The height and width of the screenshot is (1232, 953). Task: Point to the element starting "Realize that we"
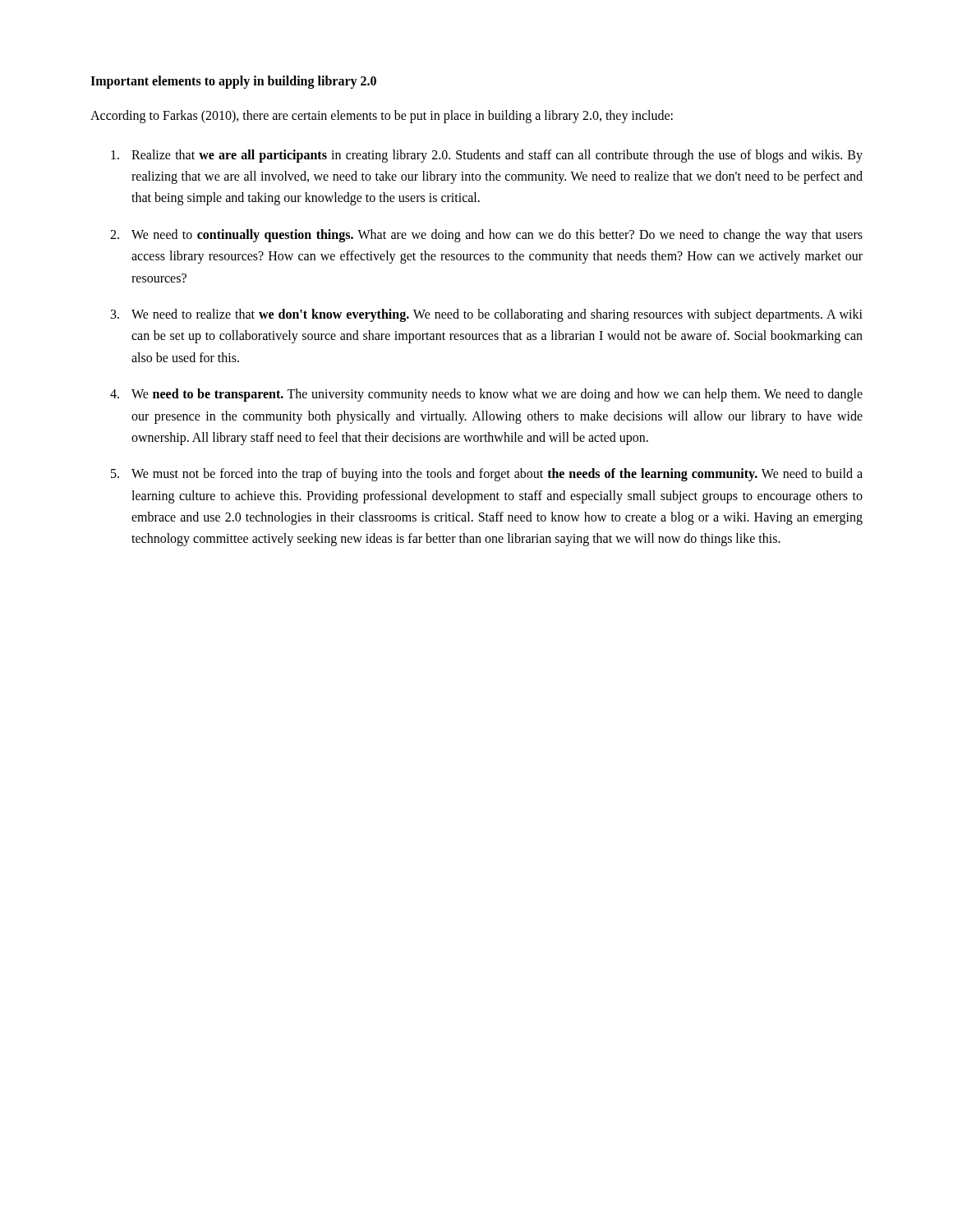[497, 176]
